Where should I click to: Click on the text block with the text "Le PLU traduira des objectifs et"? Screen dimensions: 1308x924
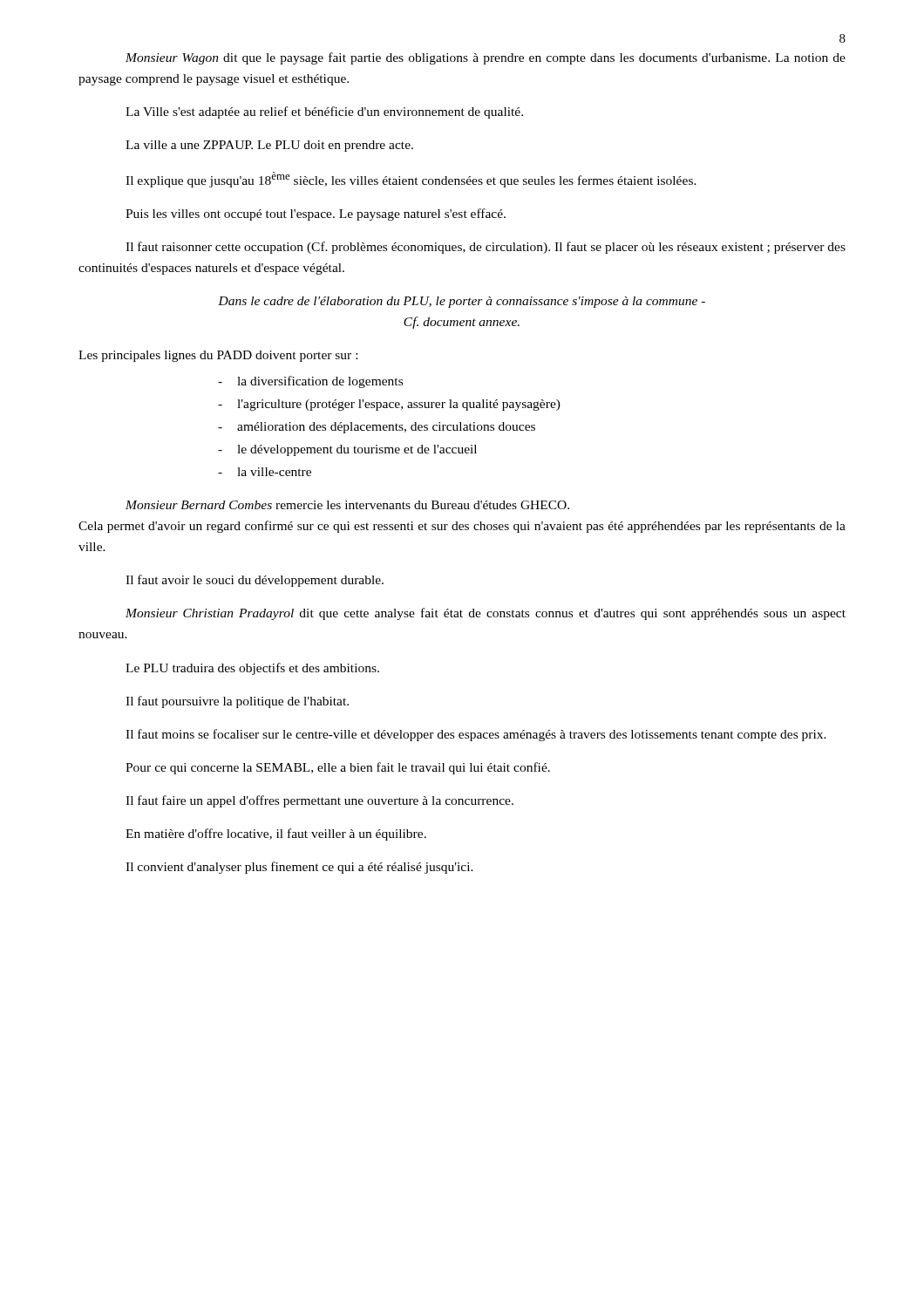pyautogui.click(x=252, y=669)
